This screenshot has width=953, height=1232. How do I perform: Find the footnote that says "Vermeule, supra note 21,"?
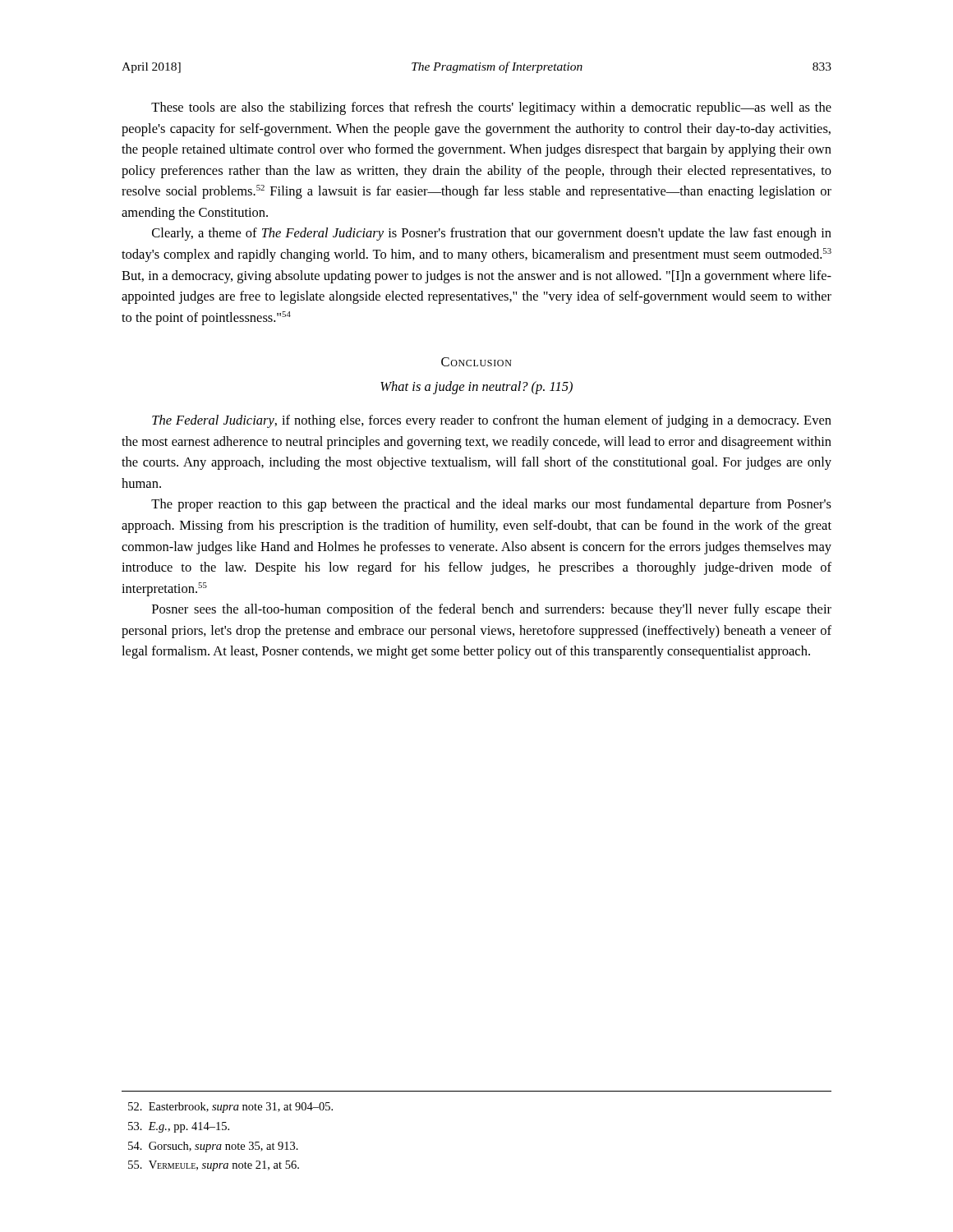click(x=211, y=1165)
